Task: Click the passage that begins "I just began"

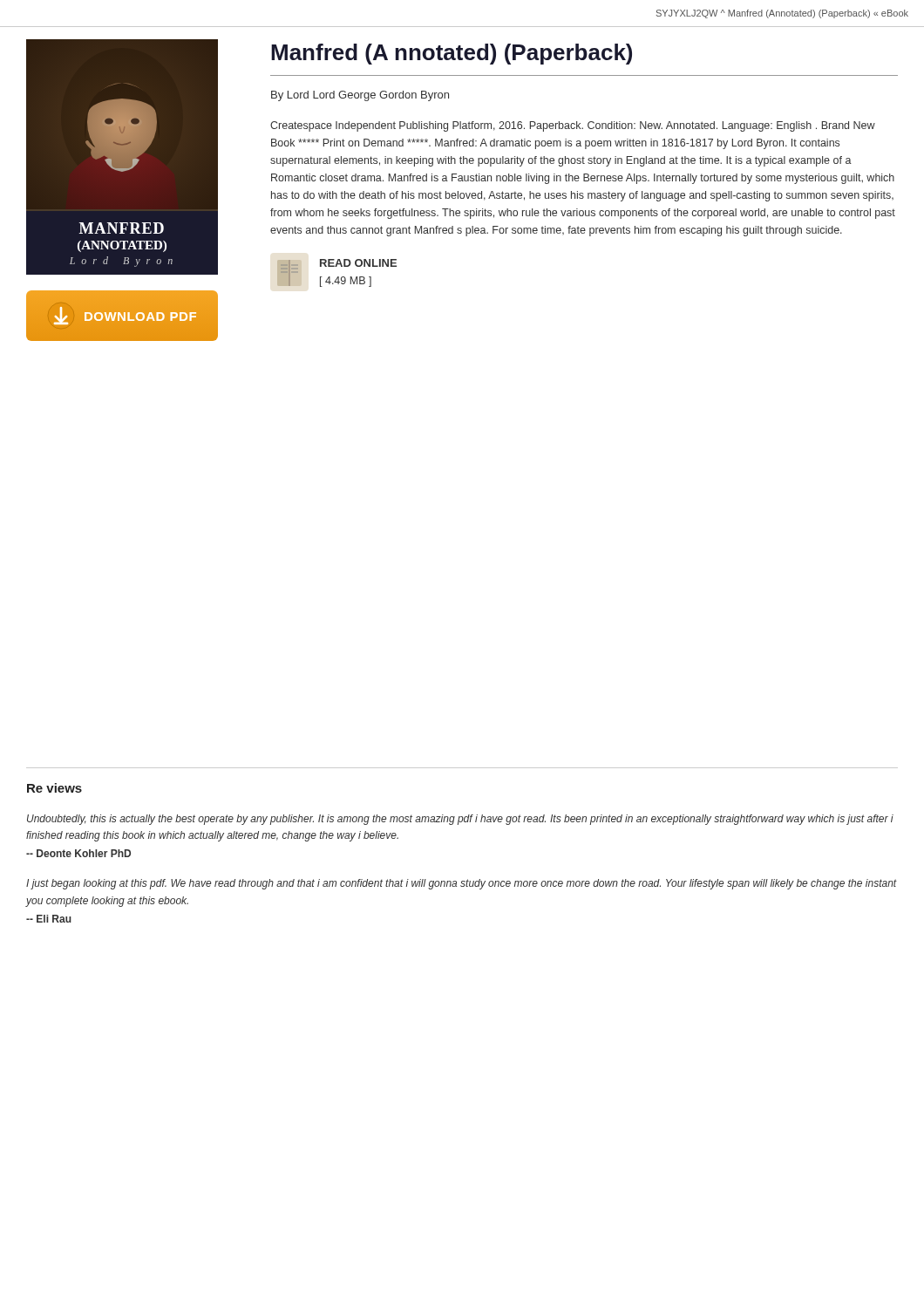Action: point(461,892)
